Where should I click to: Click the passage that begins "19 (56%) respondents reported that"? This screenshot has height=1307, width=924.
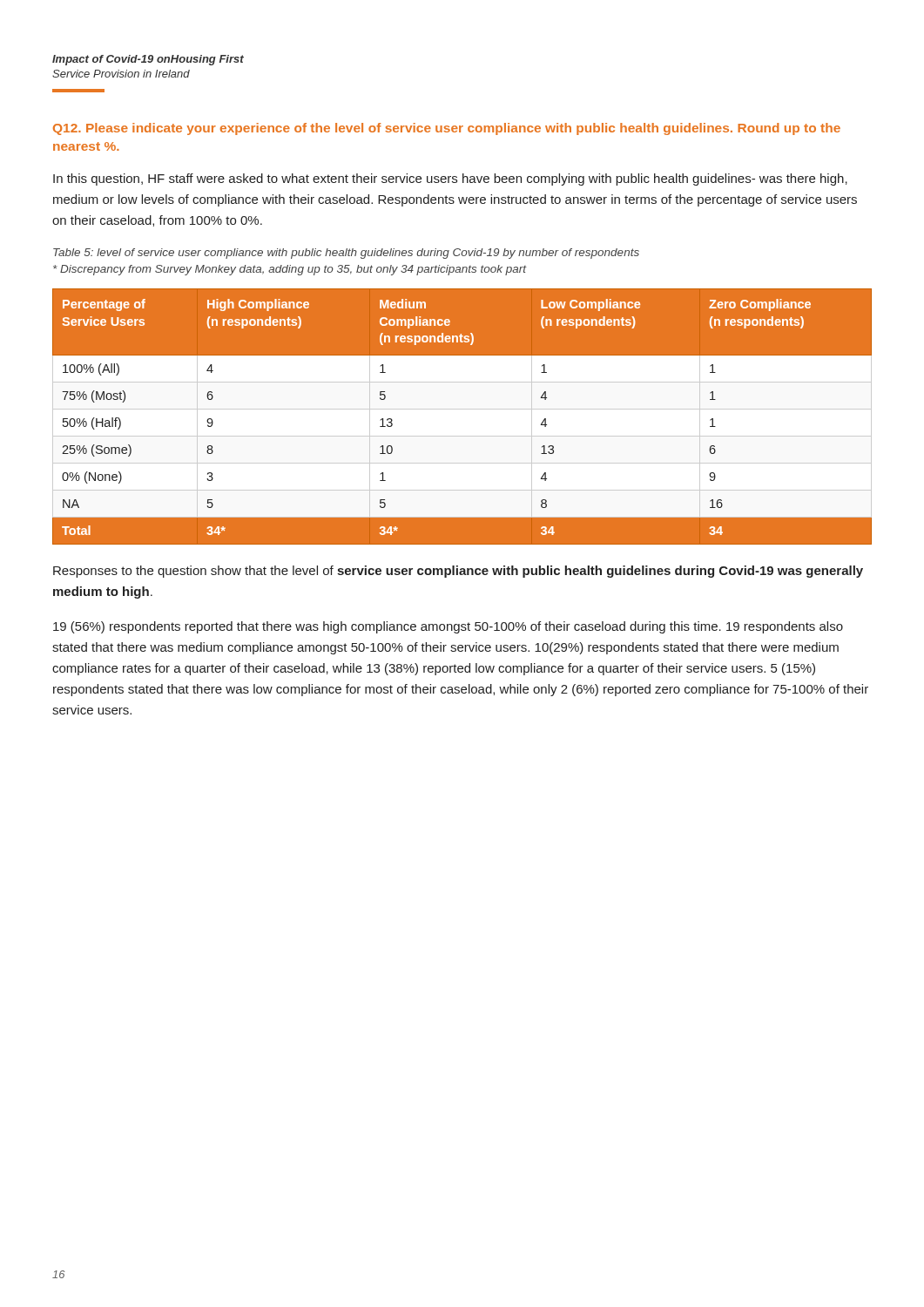coord(460,668)
